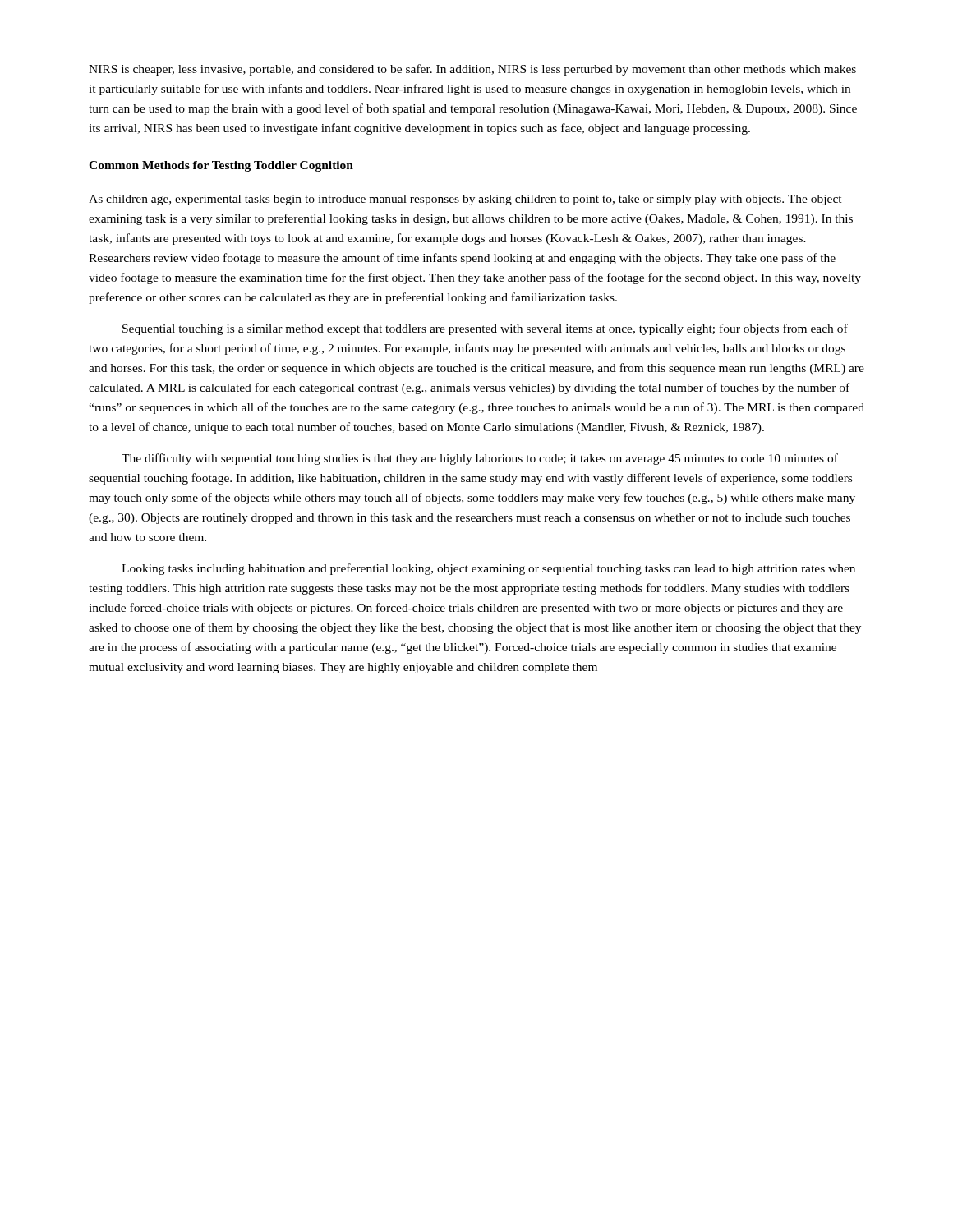This screenshot has height=1232, width=953.
Task: Select the text block containing "NIRS is cheaper, less invasive, portable,"
Action: click(x=473, y=98)
